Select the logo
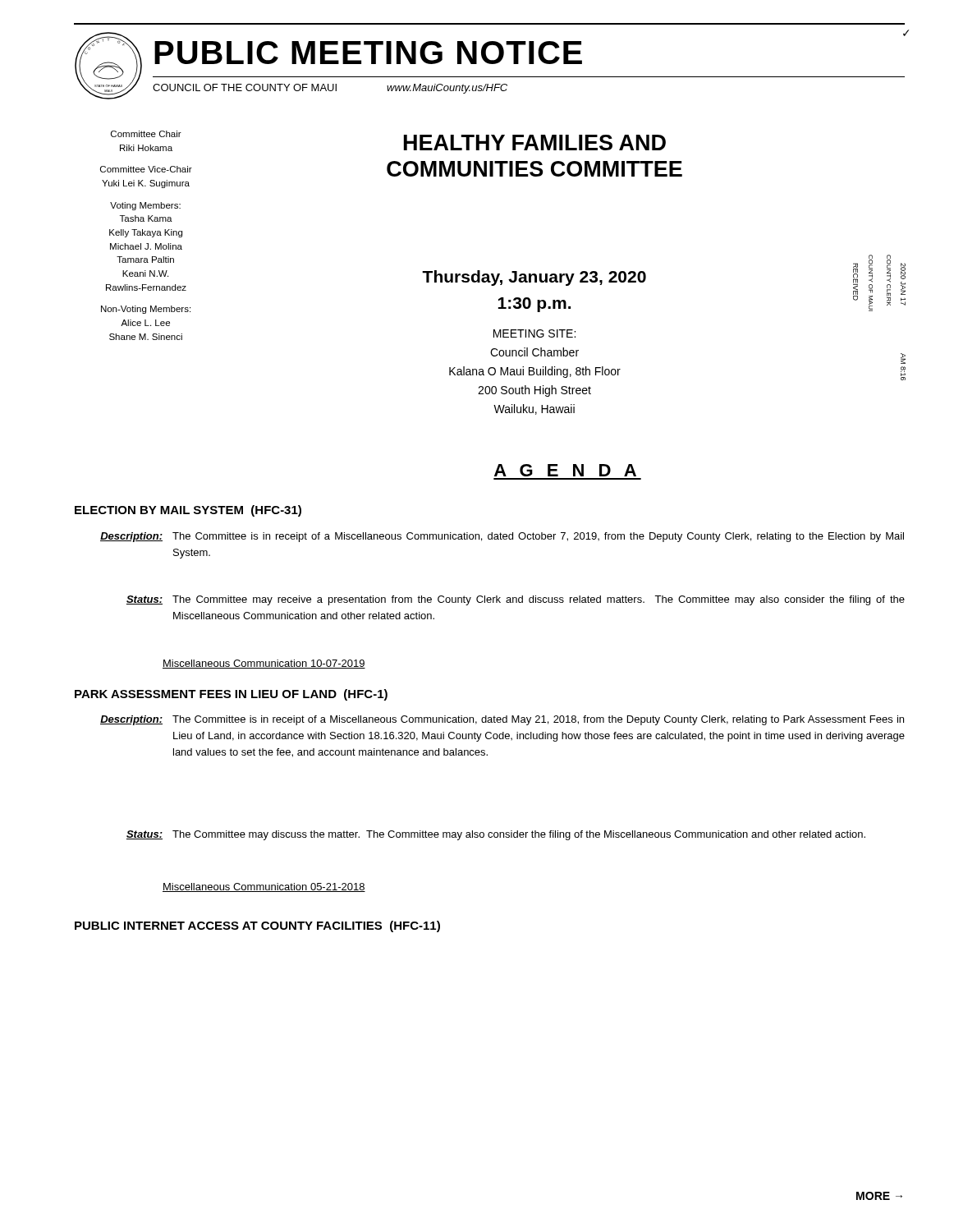 point(108,66)
